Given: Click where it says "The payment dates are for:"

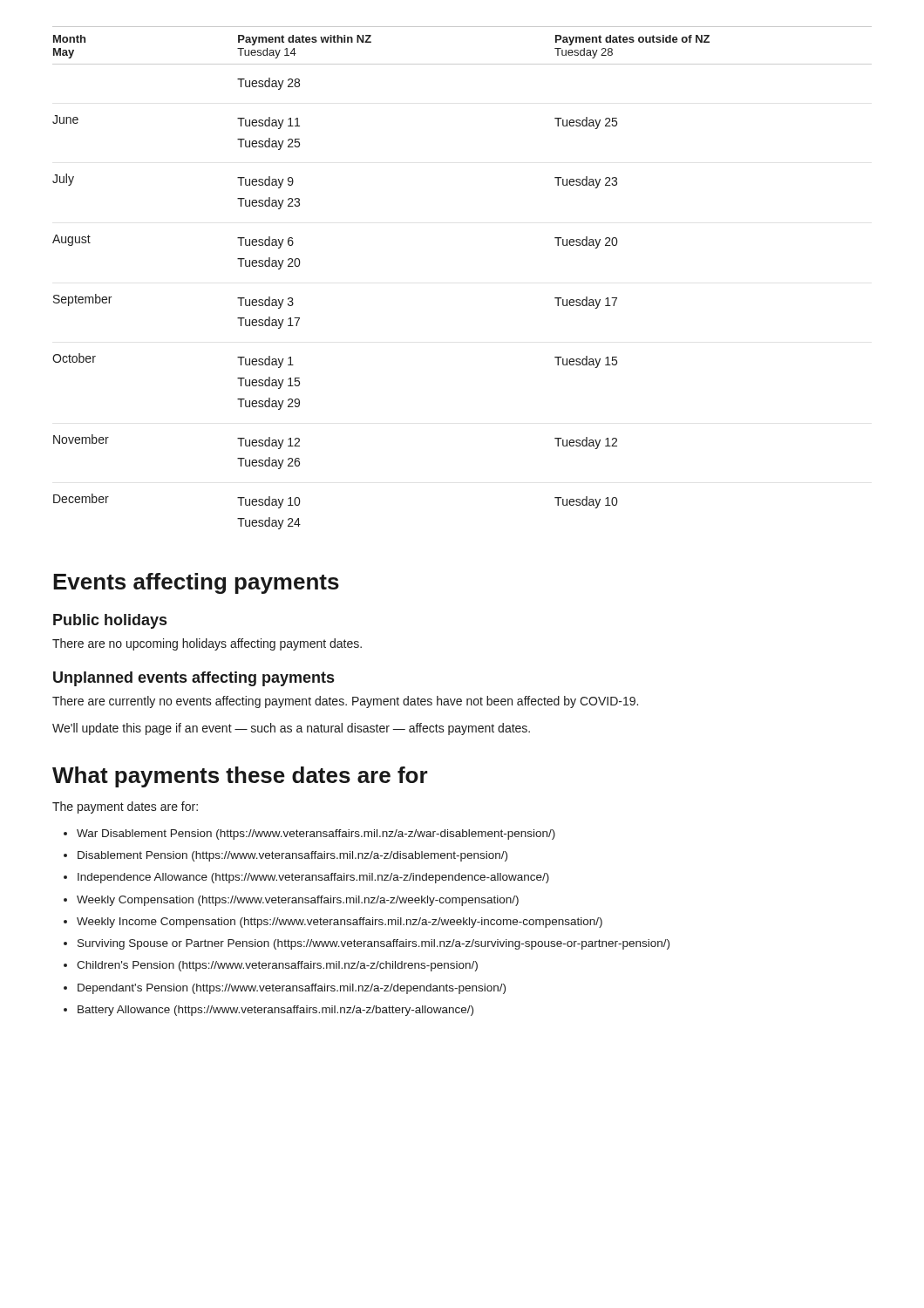Looking at the screenshot, I should coord(125,807).
